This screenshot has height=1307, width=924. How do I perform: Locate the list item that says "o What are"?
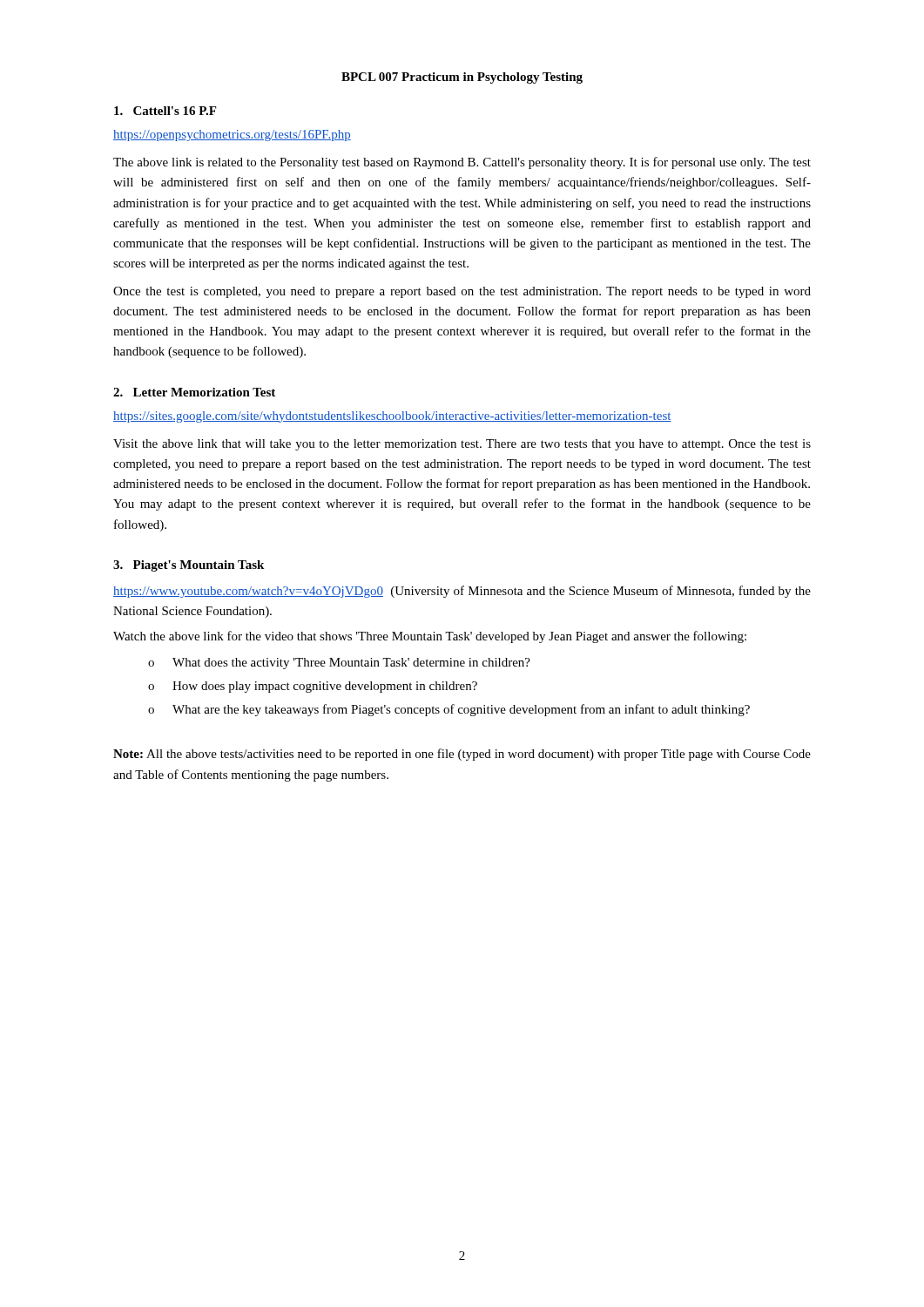pos(449,710)
